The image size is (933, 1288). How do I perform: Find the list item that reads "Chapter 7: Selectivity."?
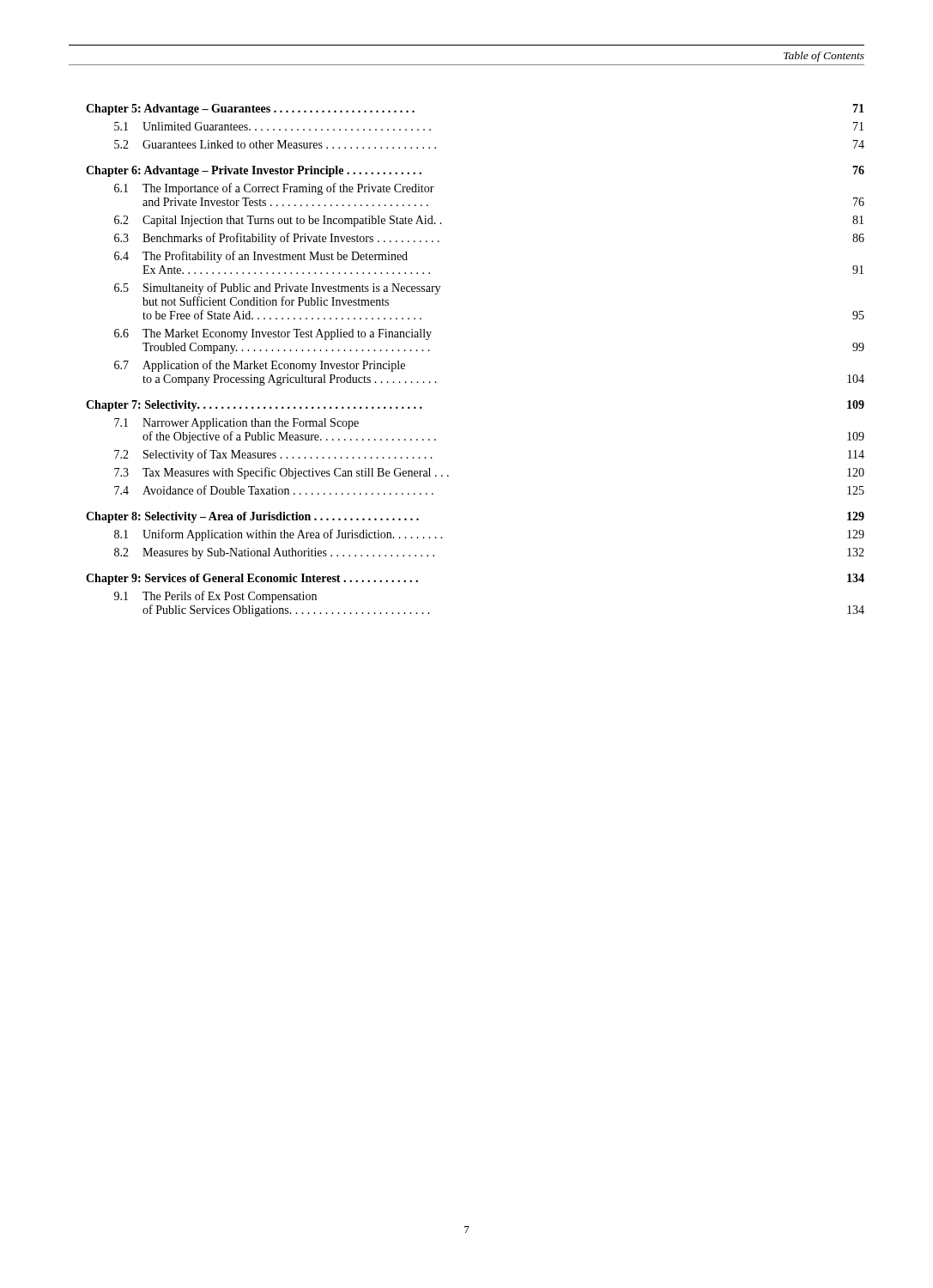[x=139, y=405]
